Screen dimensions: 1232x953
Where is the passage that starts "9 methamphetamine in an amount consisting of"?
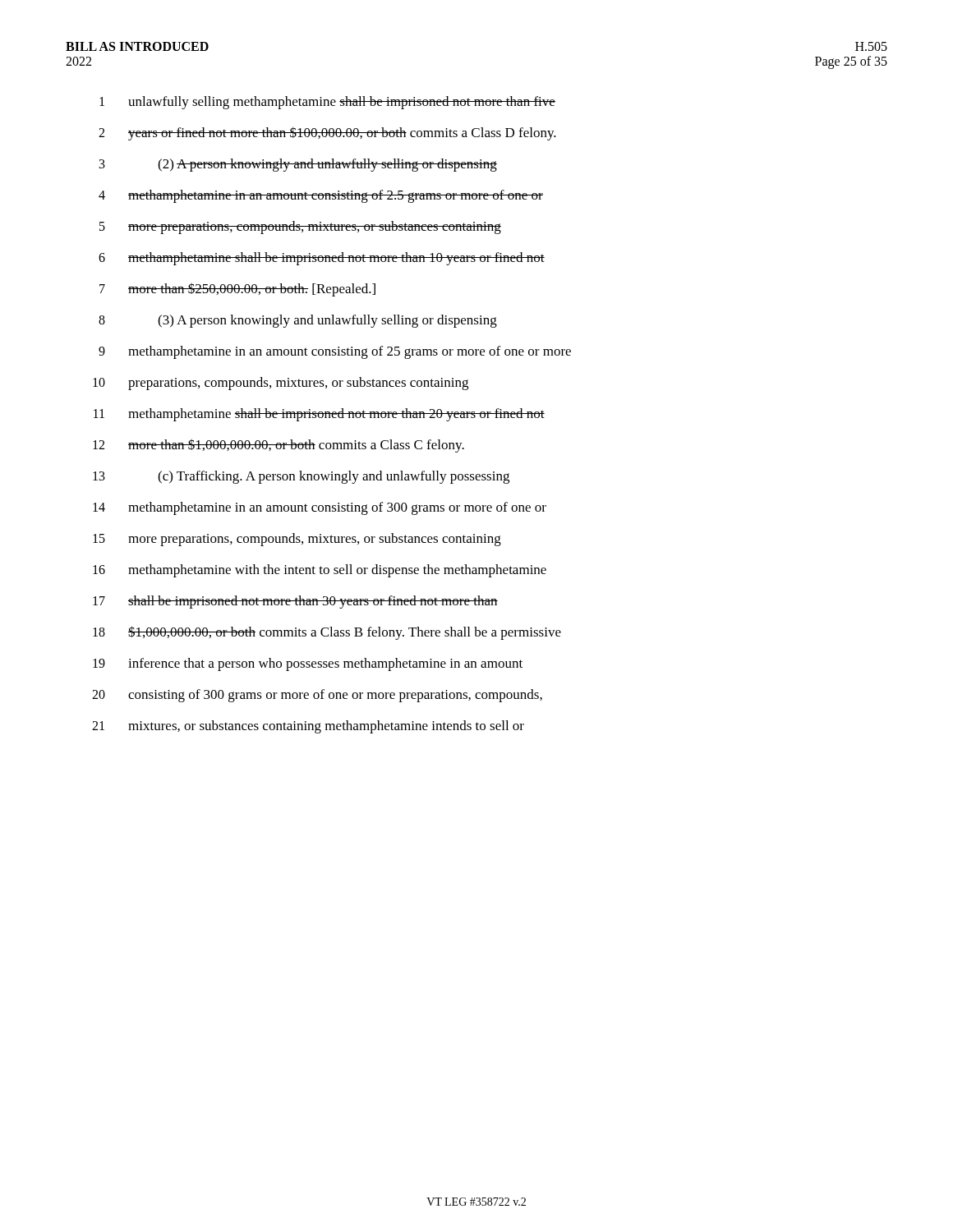(476, 351)
